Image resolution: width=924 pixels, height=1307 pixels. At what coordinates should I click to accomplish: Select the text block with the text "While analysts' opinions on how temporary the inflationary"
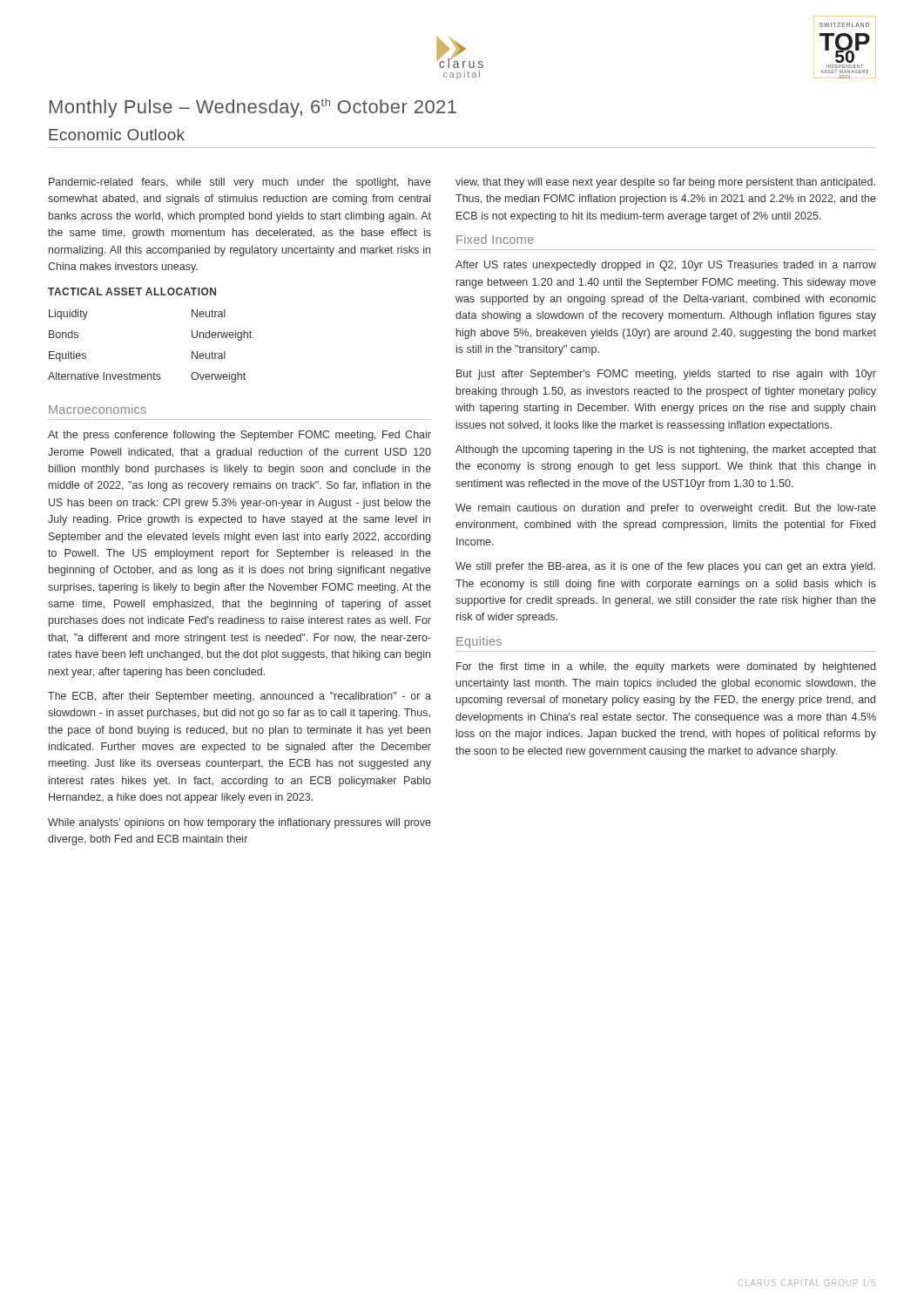click(239, 831)
